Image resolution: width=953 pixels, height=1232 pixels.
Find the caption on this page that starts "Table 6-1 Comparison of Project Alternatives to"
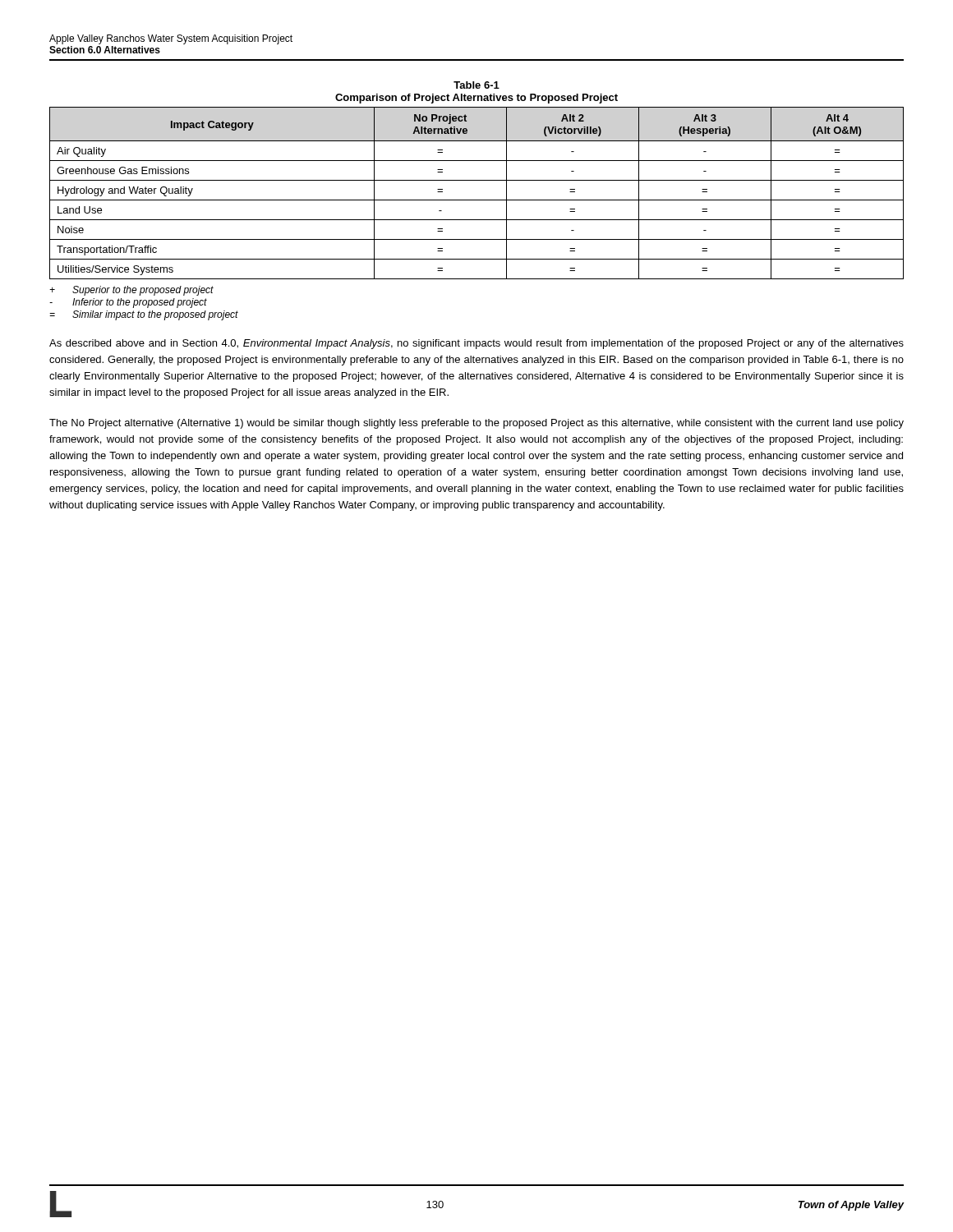click(x=476, y=91)
